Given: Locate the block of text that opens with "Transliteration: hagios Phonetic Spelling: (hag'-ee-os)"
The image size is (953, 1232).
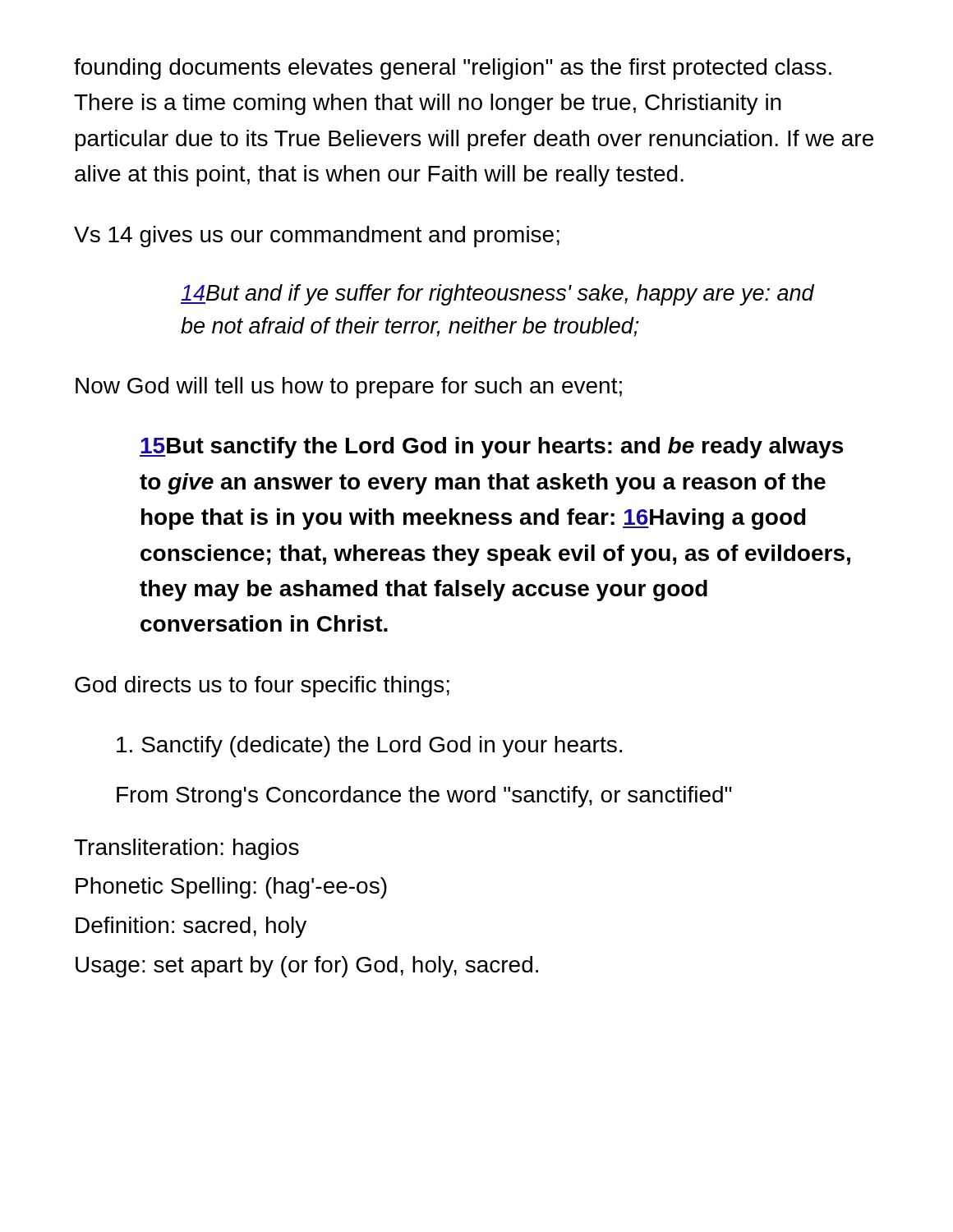Looking at the screenshot, I should tap(307, 906).
